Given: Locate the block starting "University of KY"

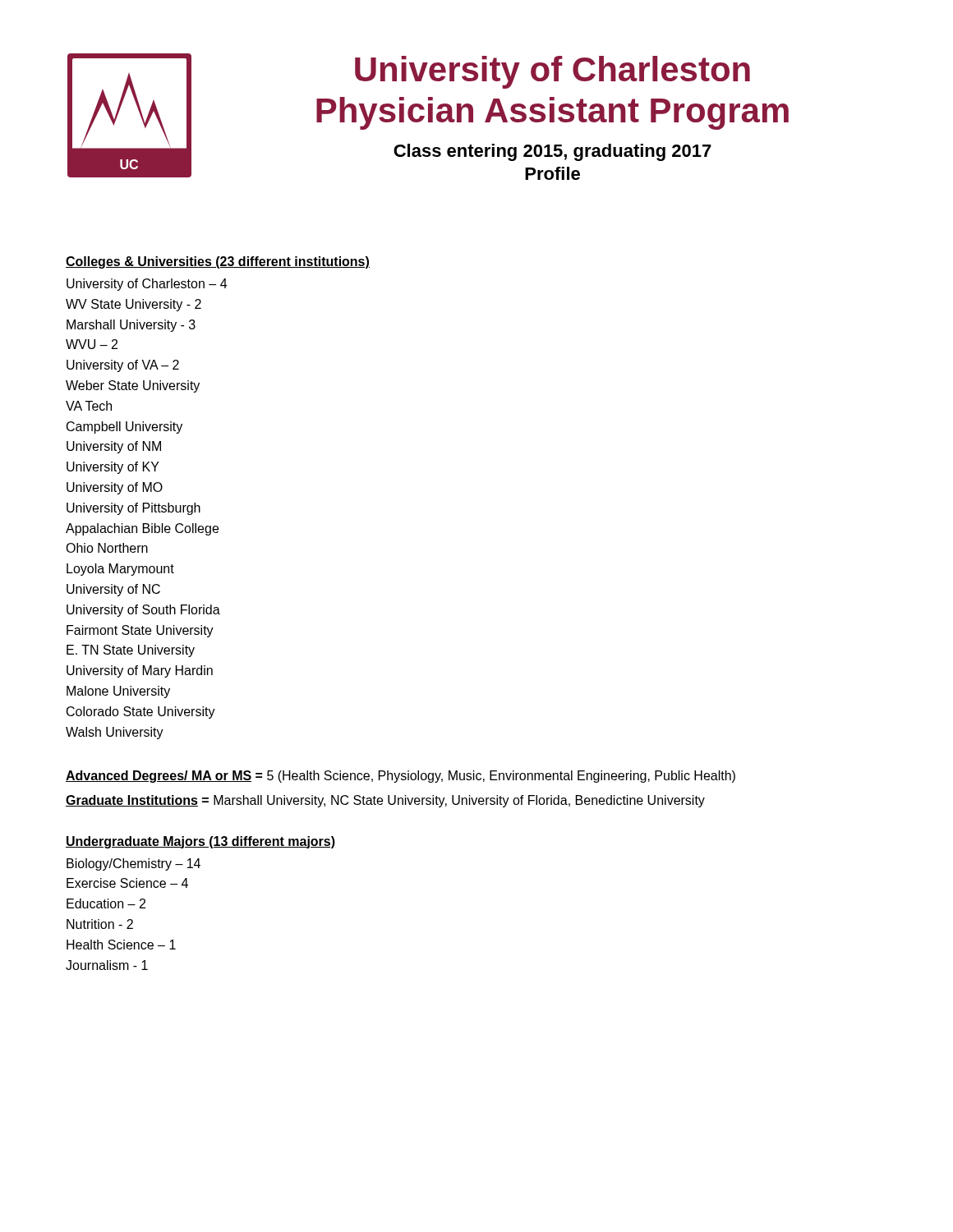Looking at the screenshot, I should (113, 467).
